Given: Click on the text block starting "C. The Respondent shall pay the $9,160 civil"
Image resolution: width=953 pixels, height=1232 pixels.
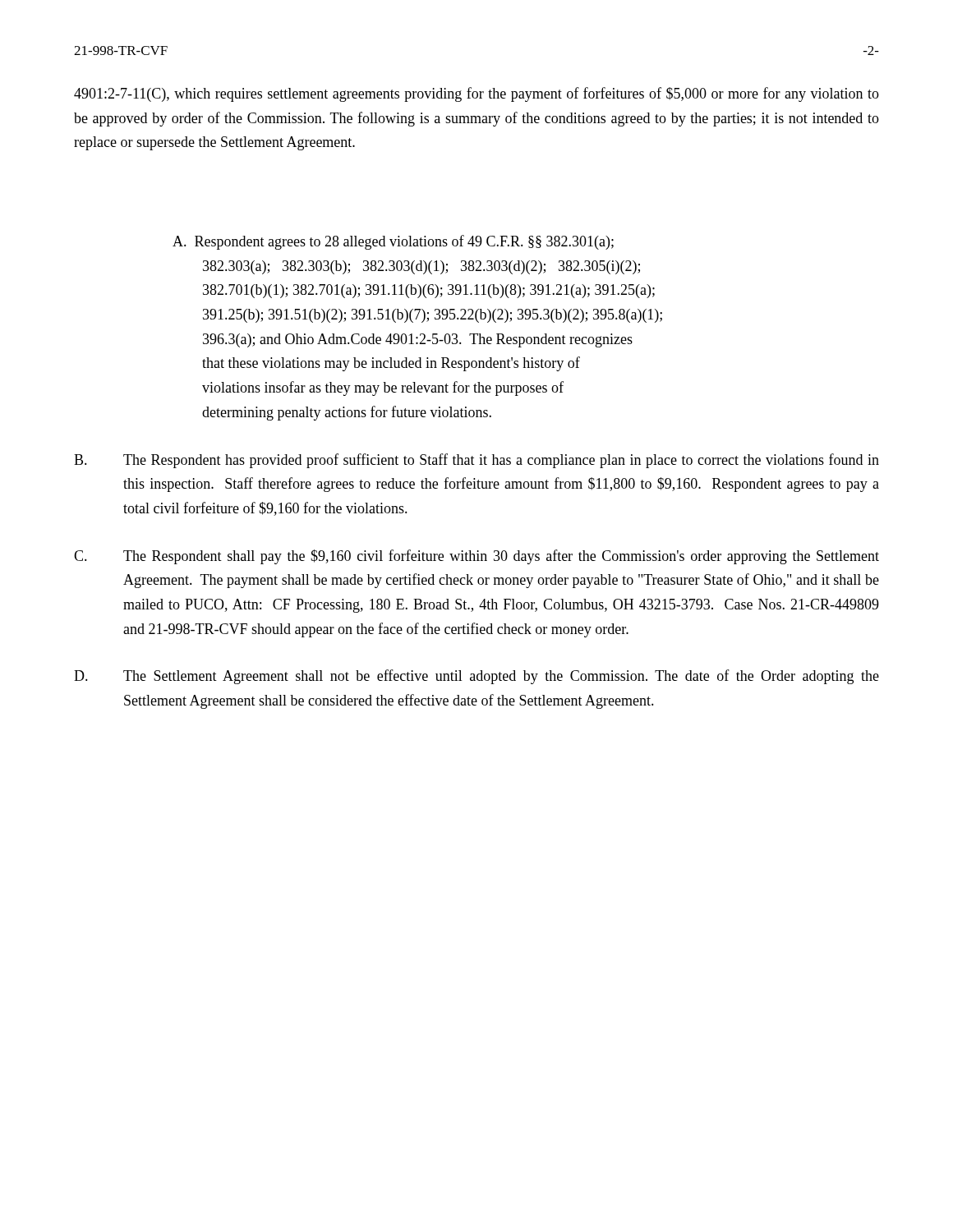Looking at the screenshot, I should point(476,593).
